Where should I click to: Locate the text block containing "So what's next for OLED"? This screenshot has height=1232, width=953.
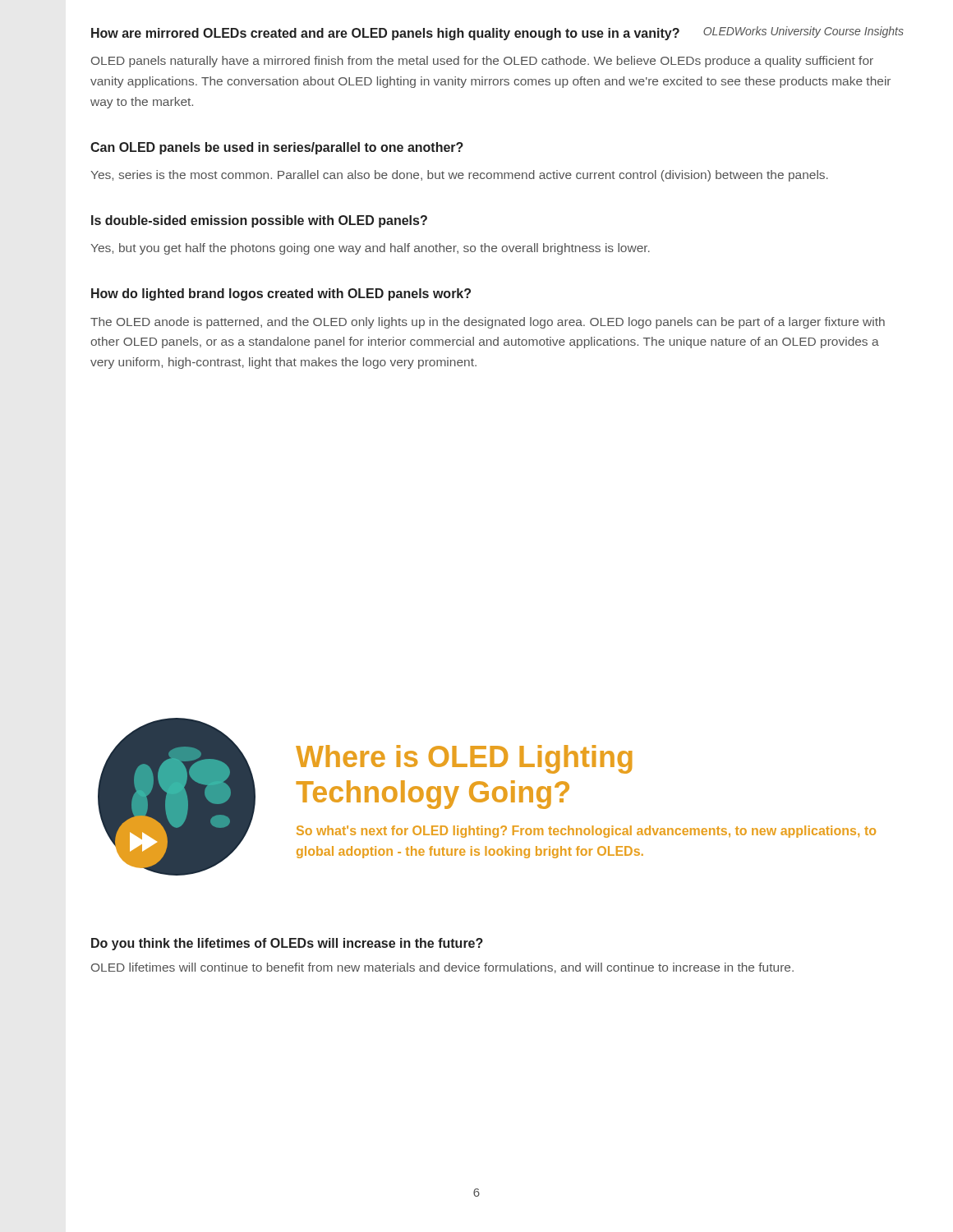pyautogui.click(x=586, y=841)
